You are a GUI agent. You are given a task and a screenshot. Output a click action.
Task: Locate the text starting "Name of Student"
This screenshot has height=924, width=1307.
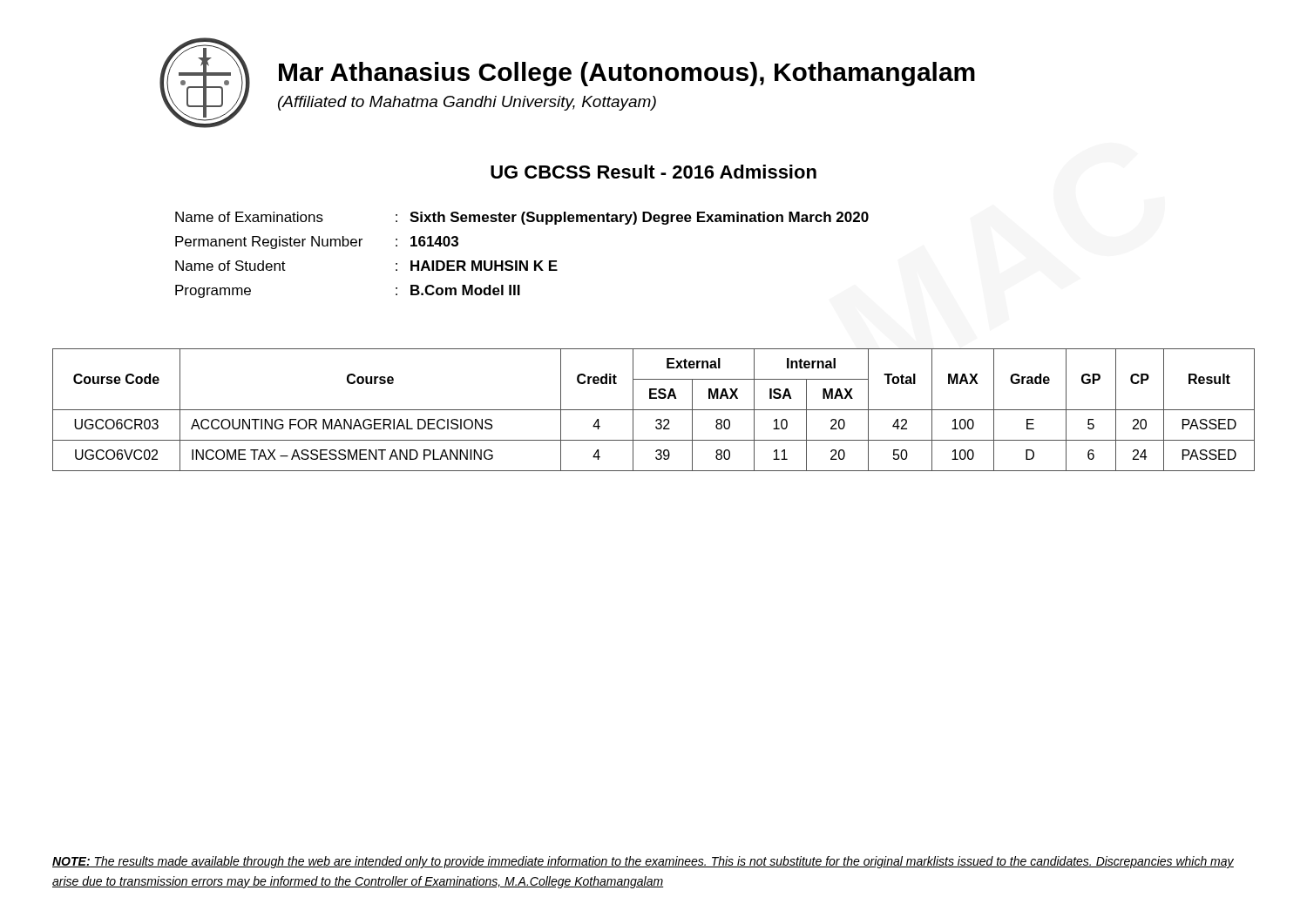pos(224,265)
